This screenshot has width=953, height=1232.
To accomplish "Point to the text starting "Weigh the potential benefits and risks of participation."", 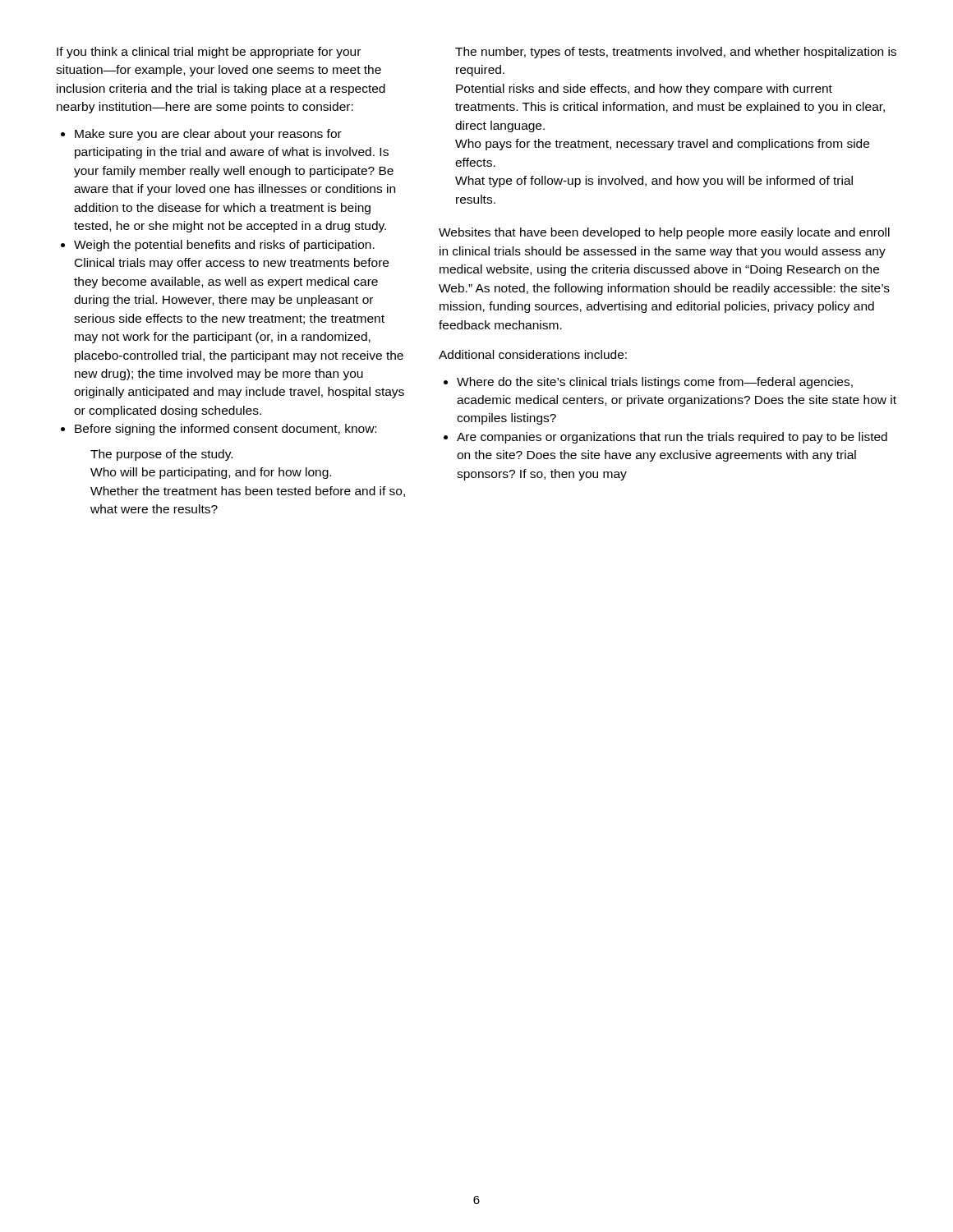I will (x=242, y=328).
